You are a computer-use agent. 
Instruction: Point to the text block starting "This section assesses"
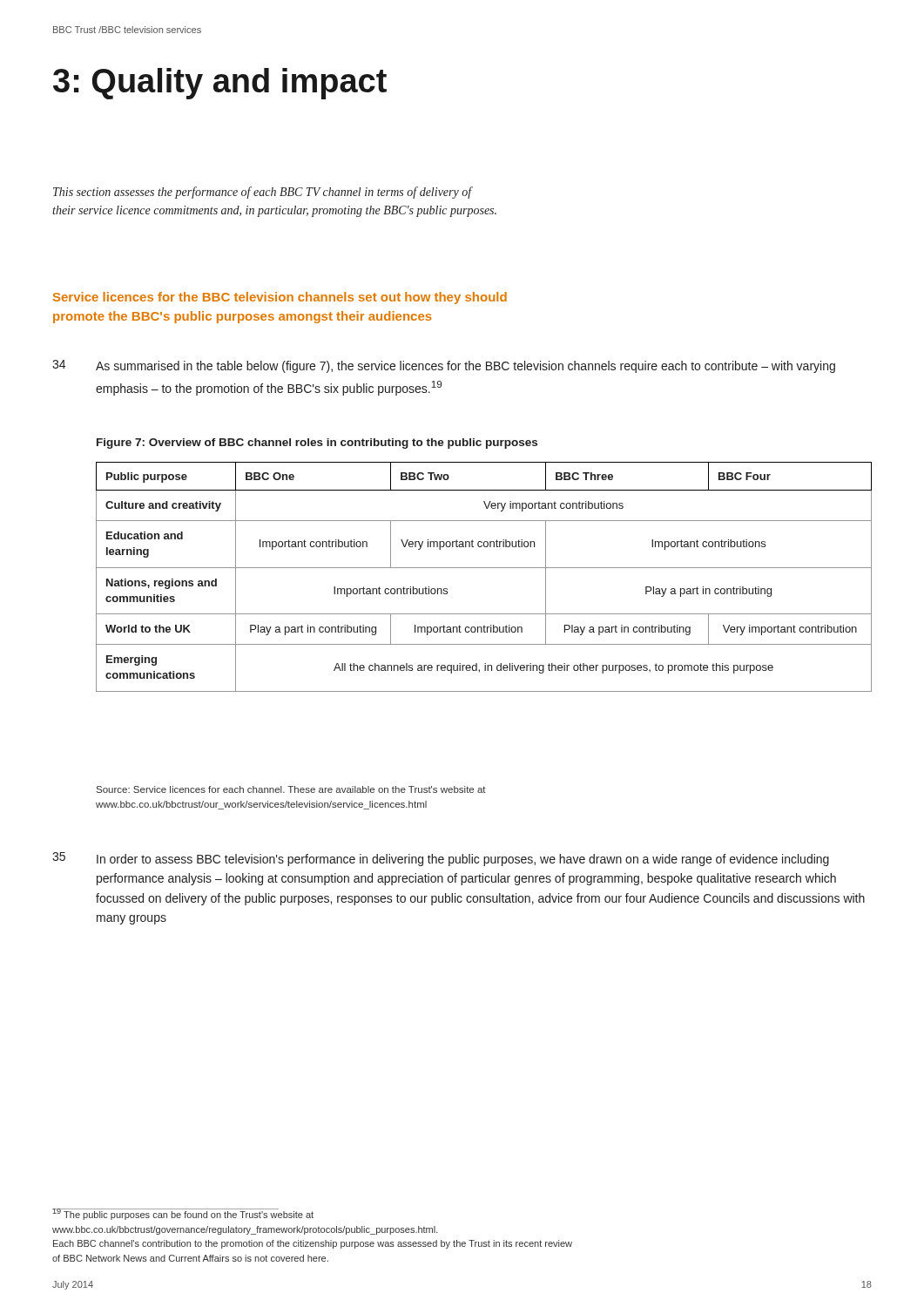tap(462, 201)
